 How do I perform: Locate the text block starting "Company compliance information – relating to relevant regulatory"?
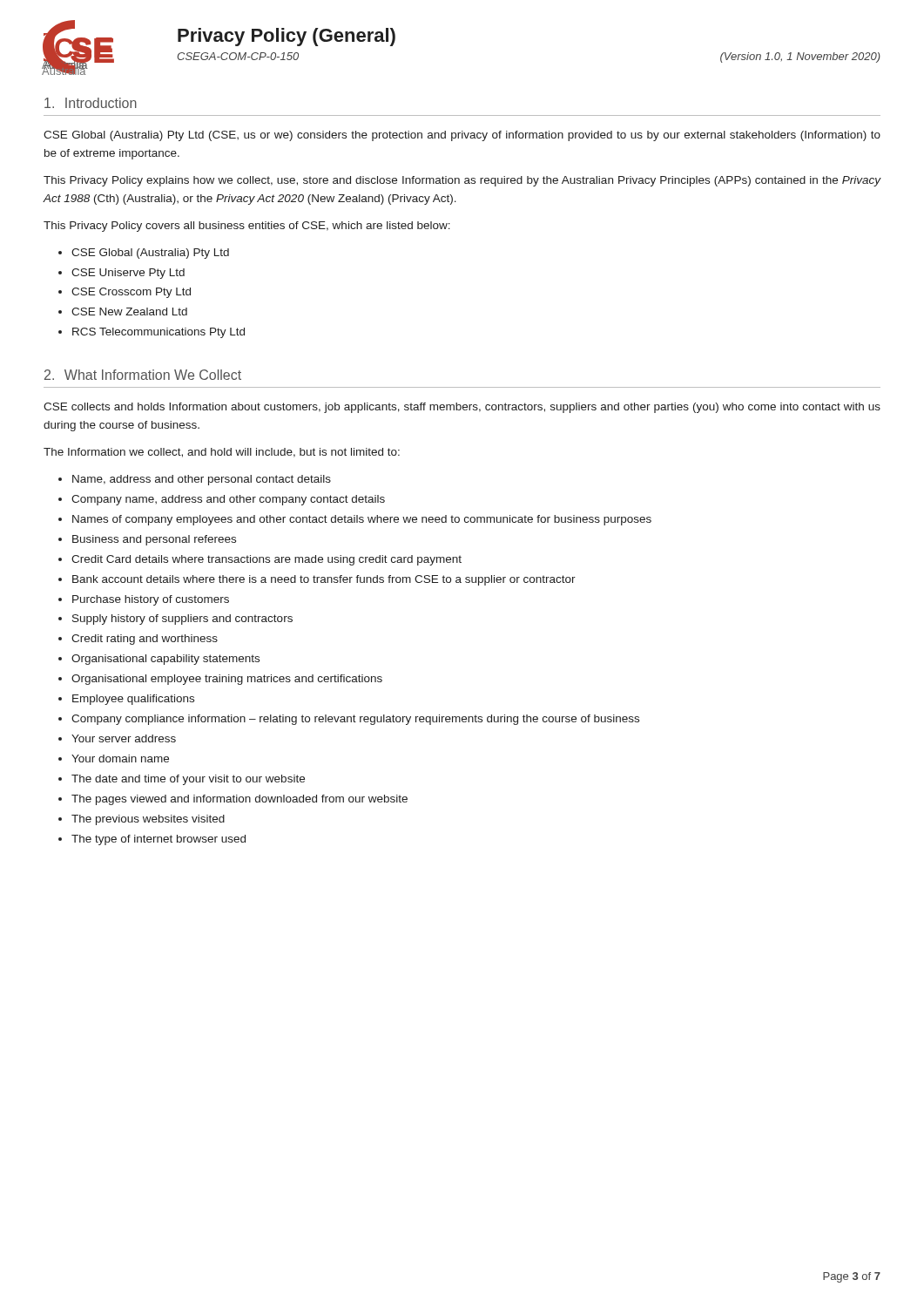(x=356, y=718)
